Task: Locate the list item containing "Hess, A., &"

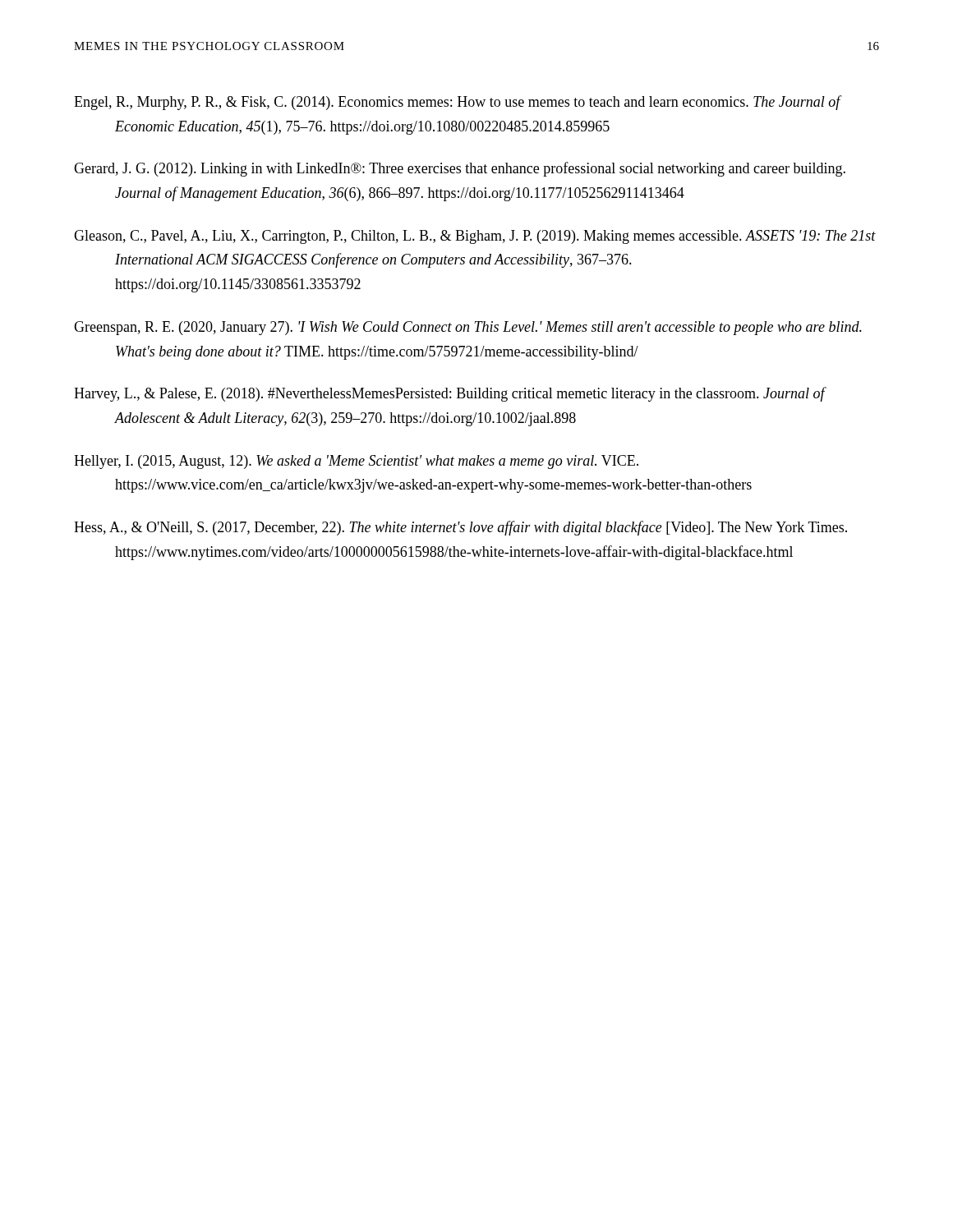Action: coord(461,539)
